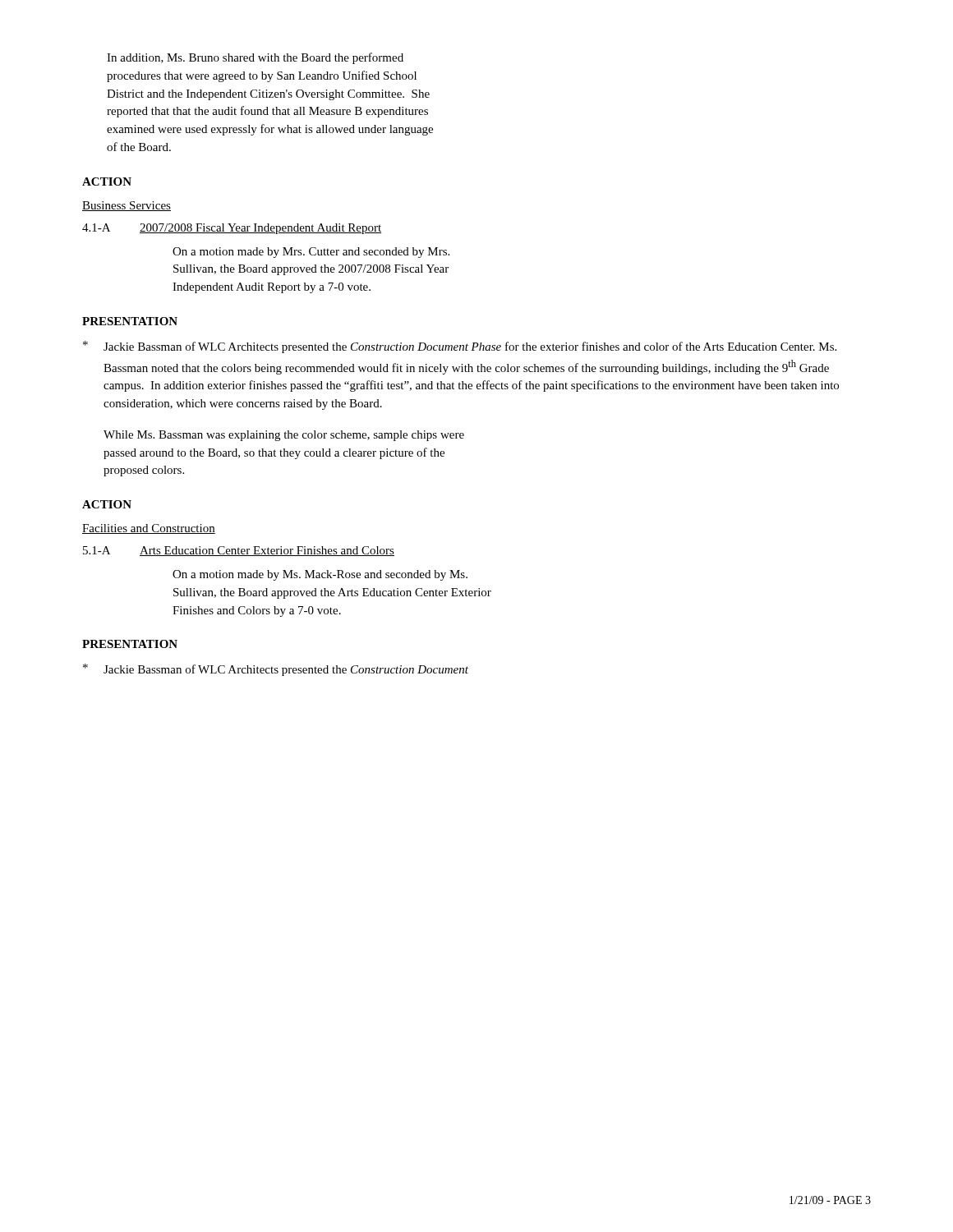
Task: Click on the block starting "While Ms. Bassman was explaining"
Action: (x=284, y=452)
